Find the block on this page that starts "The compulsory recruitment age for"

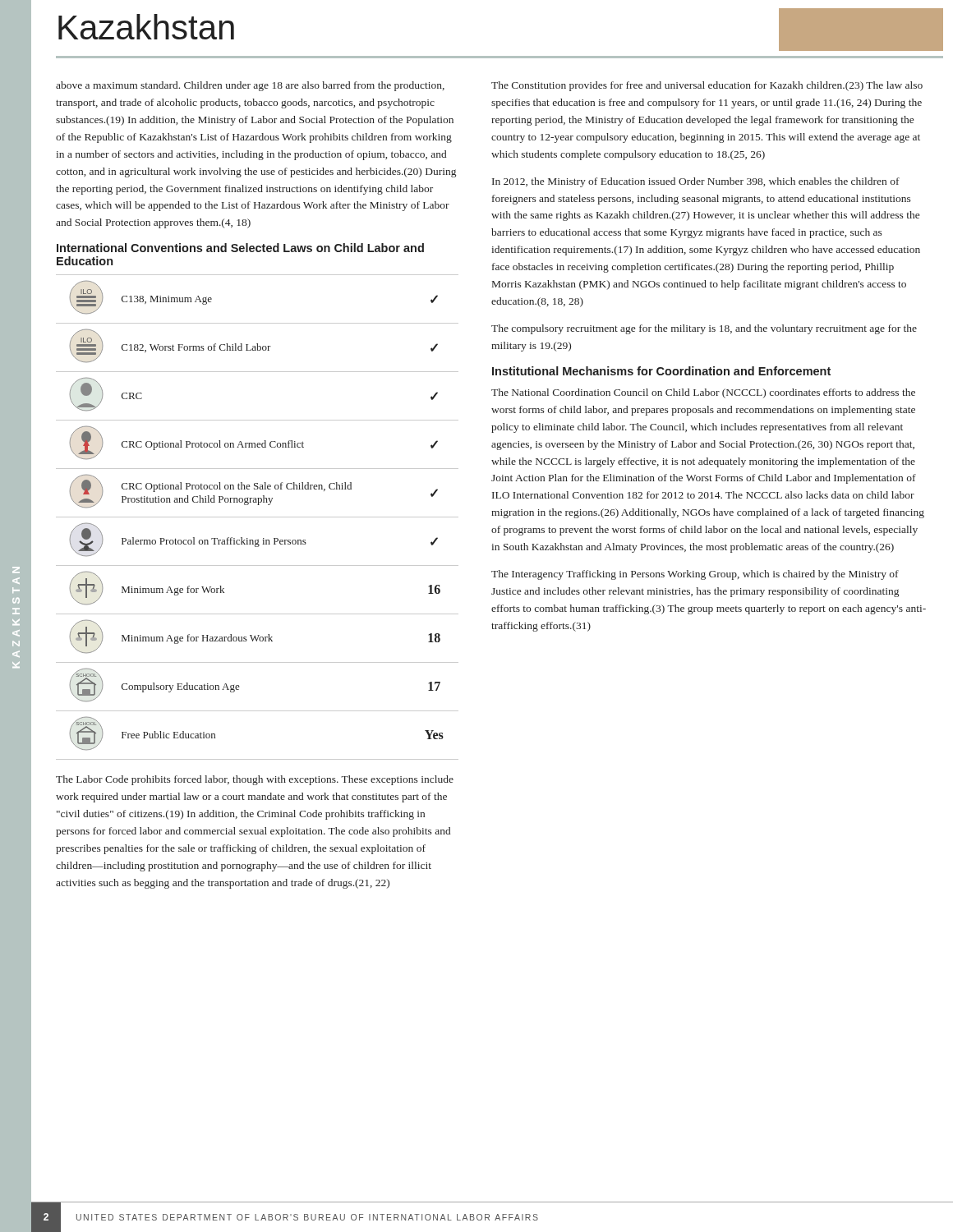(x=704, y=337)
